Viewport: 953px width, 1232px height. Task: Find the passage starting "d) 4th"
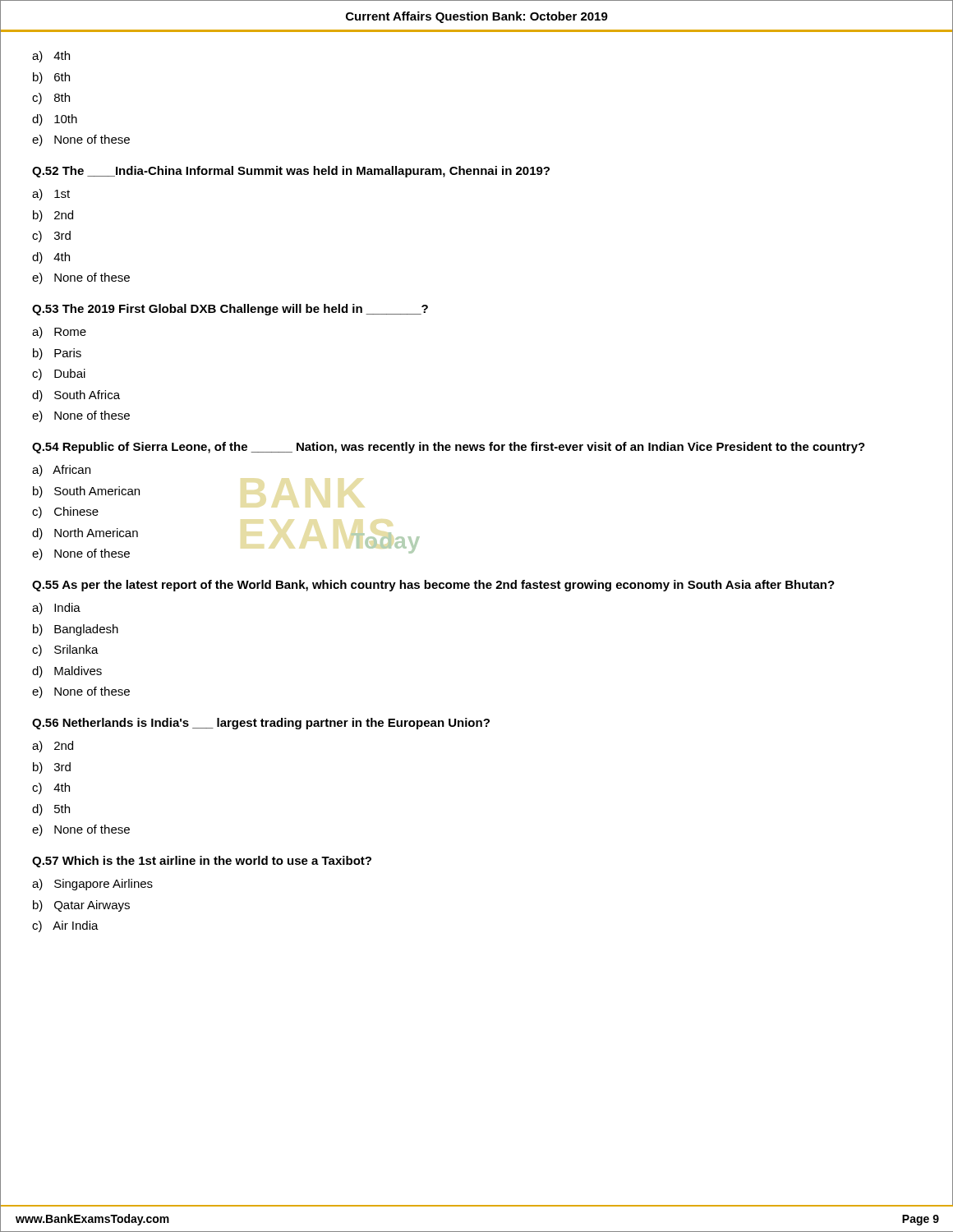tap(51, 257)
